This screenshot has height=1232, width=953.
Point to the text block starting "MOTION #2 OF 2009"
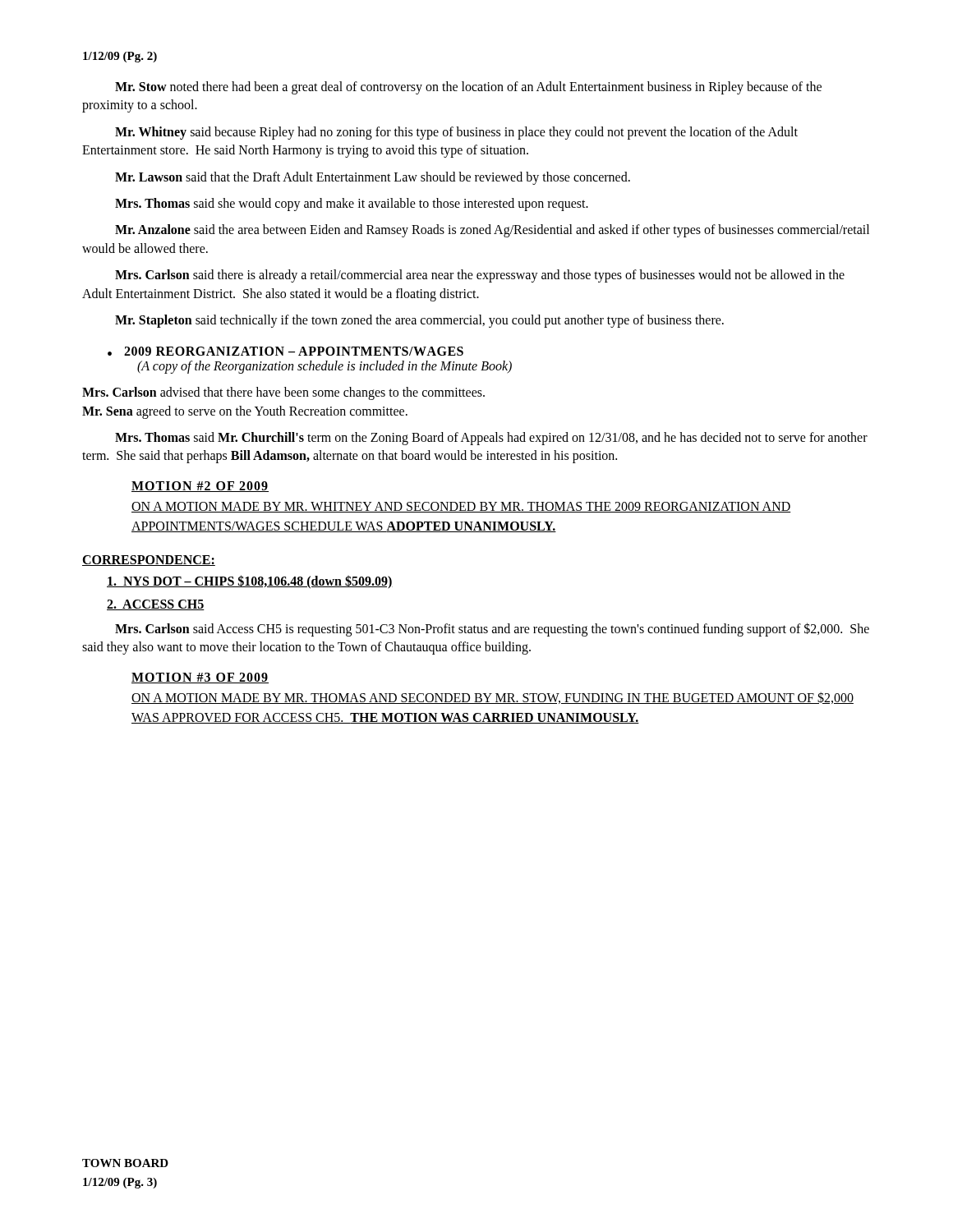click(x=200, y=486)
